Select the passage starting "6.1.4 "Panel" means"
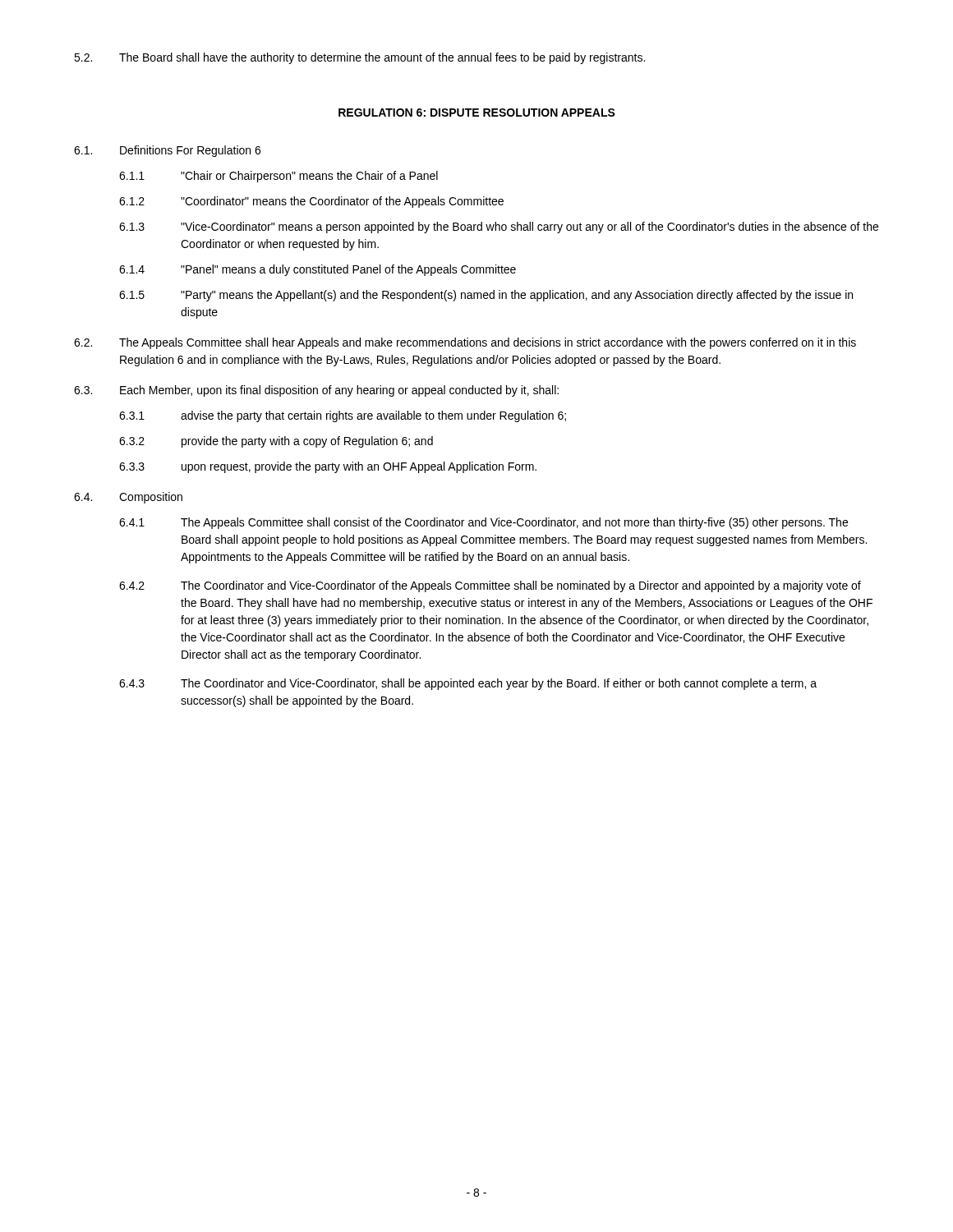Screen dimensions: 1232x953 [x=499, y=270]
